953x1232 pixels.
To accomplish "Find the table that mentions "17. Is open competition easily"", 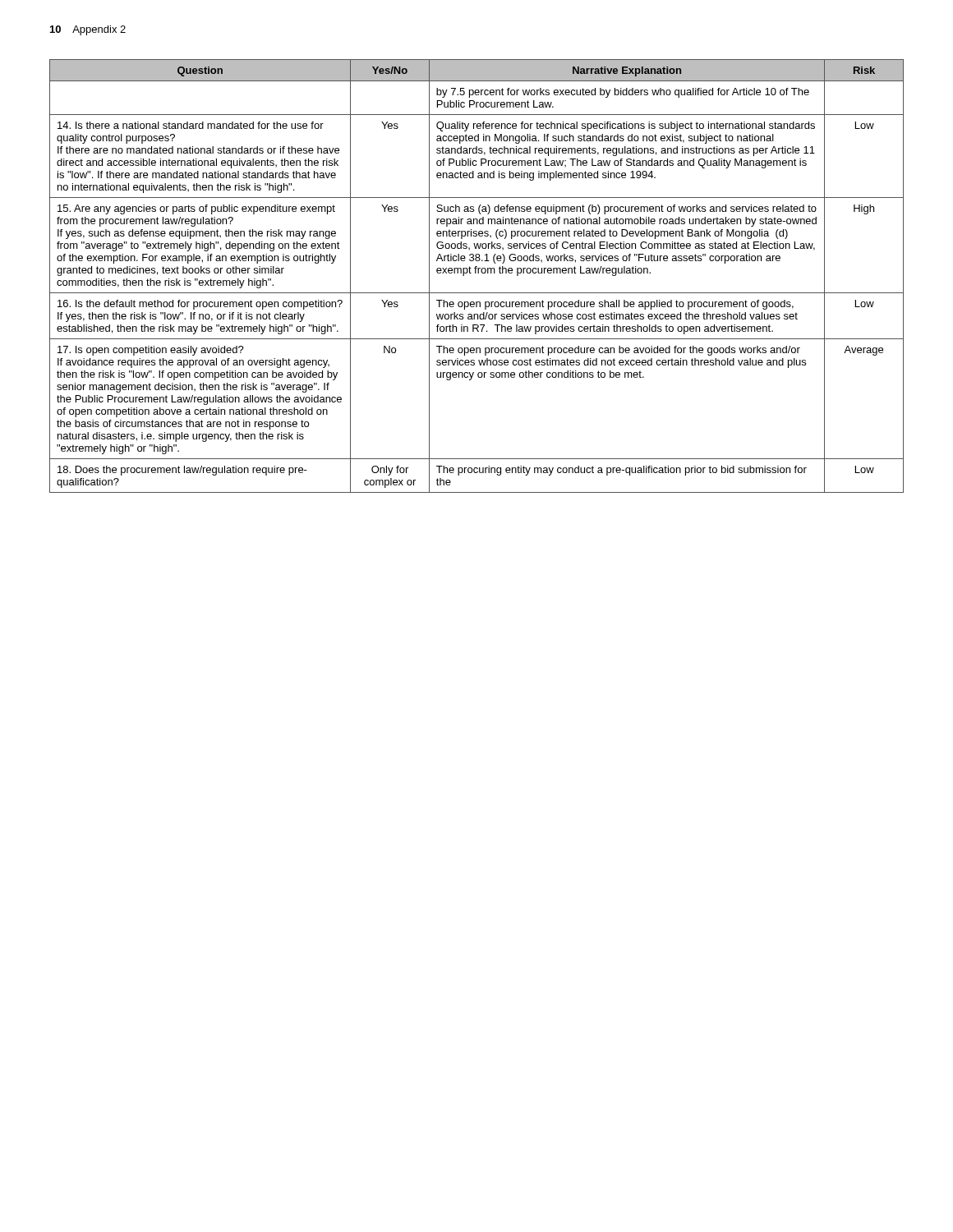I will click(x=476, y=276).
